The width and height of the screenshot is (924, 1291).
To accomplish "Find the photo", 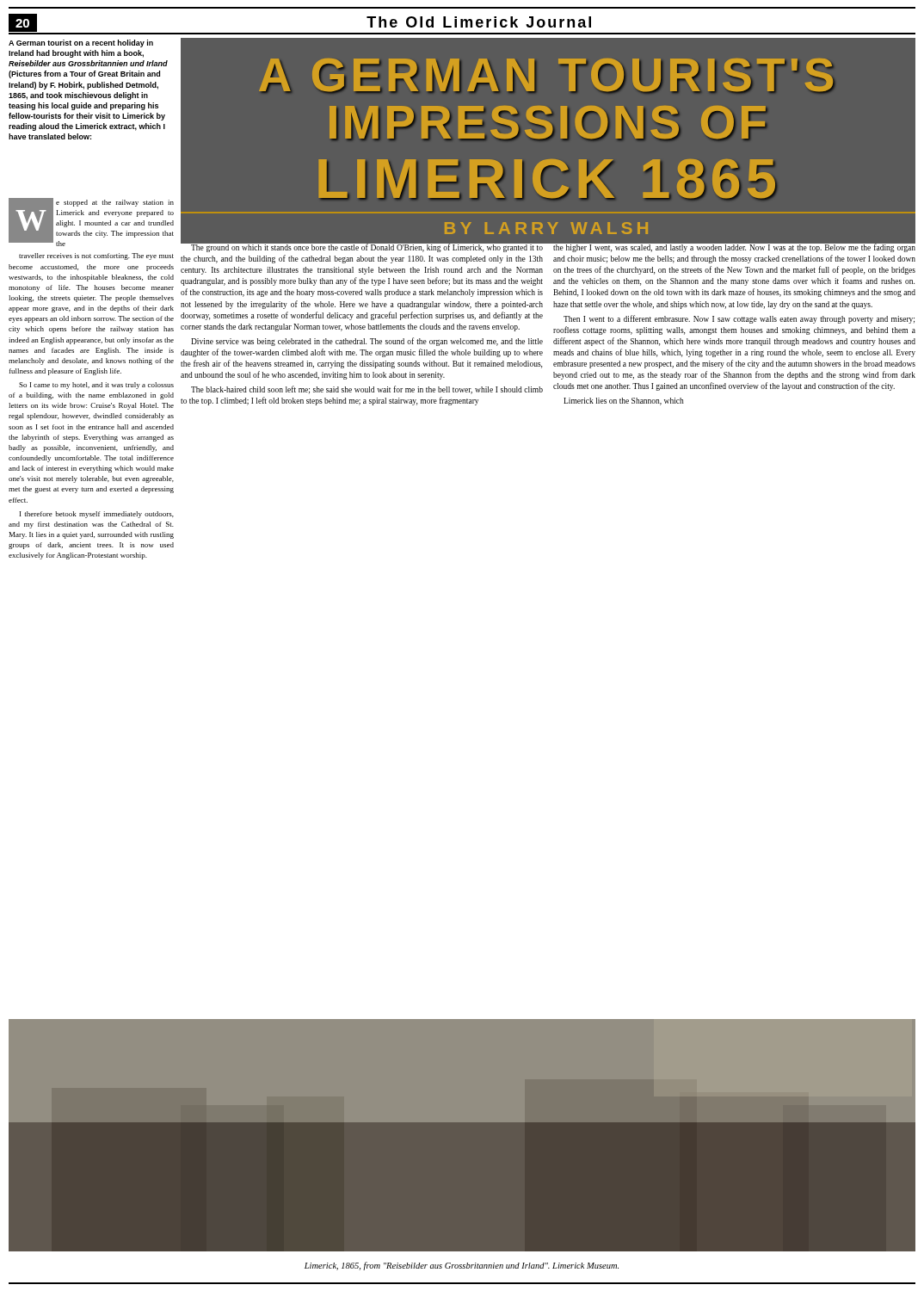I will [x=462, y=1135].
